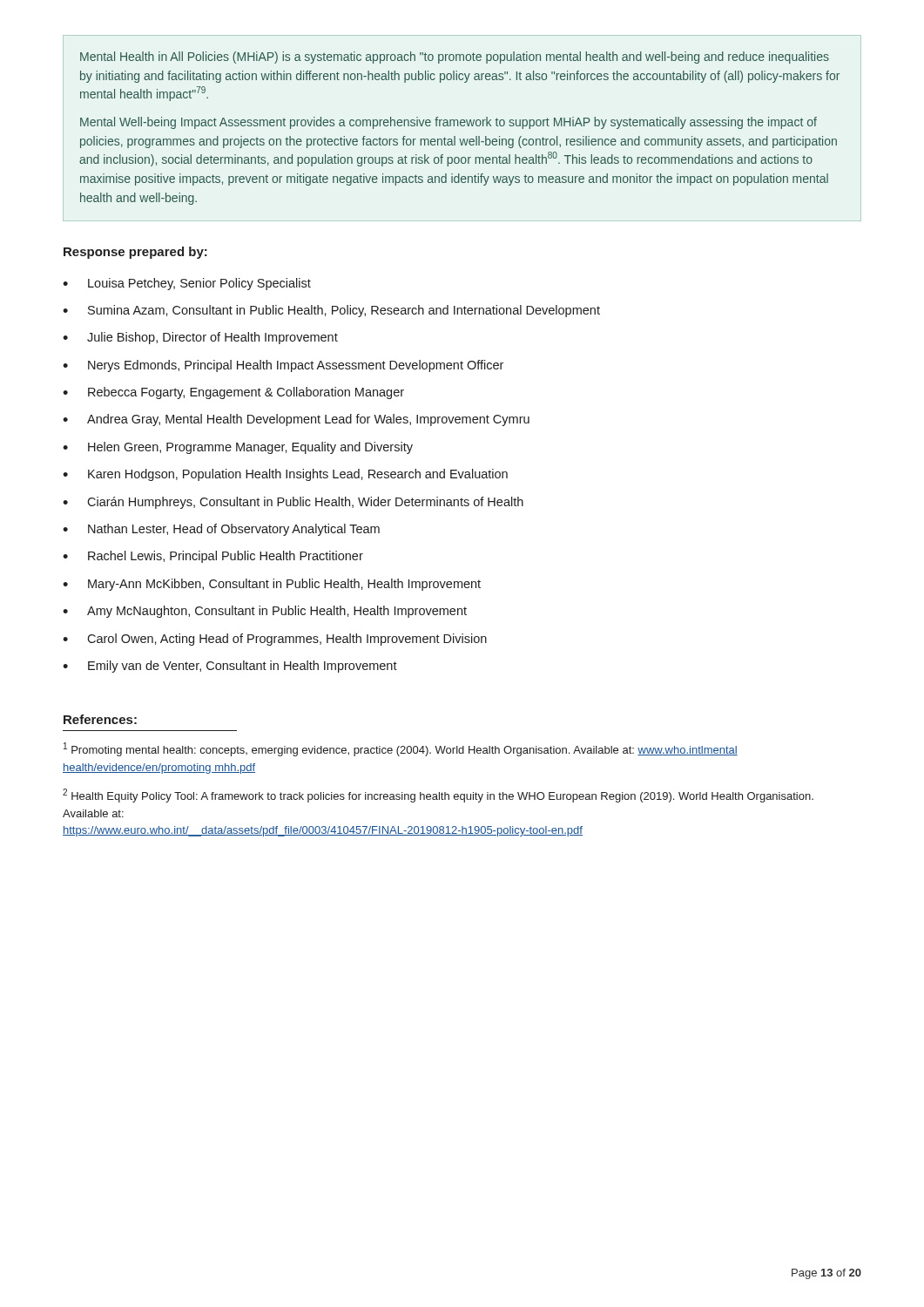Viewport: 924px width, 1307px height.
Task: Find the region starting "• Sumina Azam, Consultant in Public Health, Policy,"
Action: click(x=462, y=312)
